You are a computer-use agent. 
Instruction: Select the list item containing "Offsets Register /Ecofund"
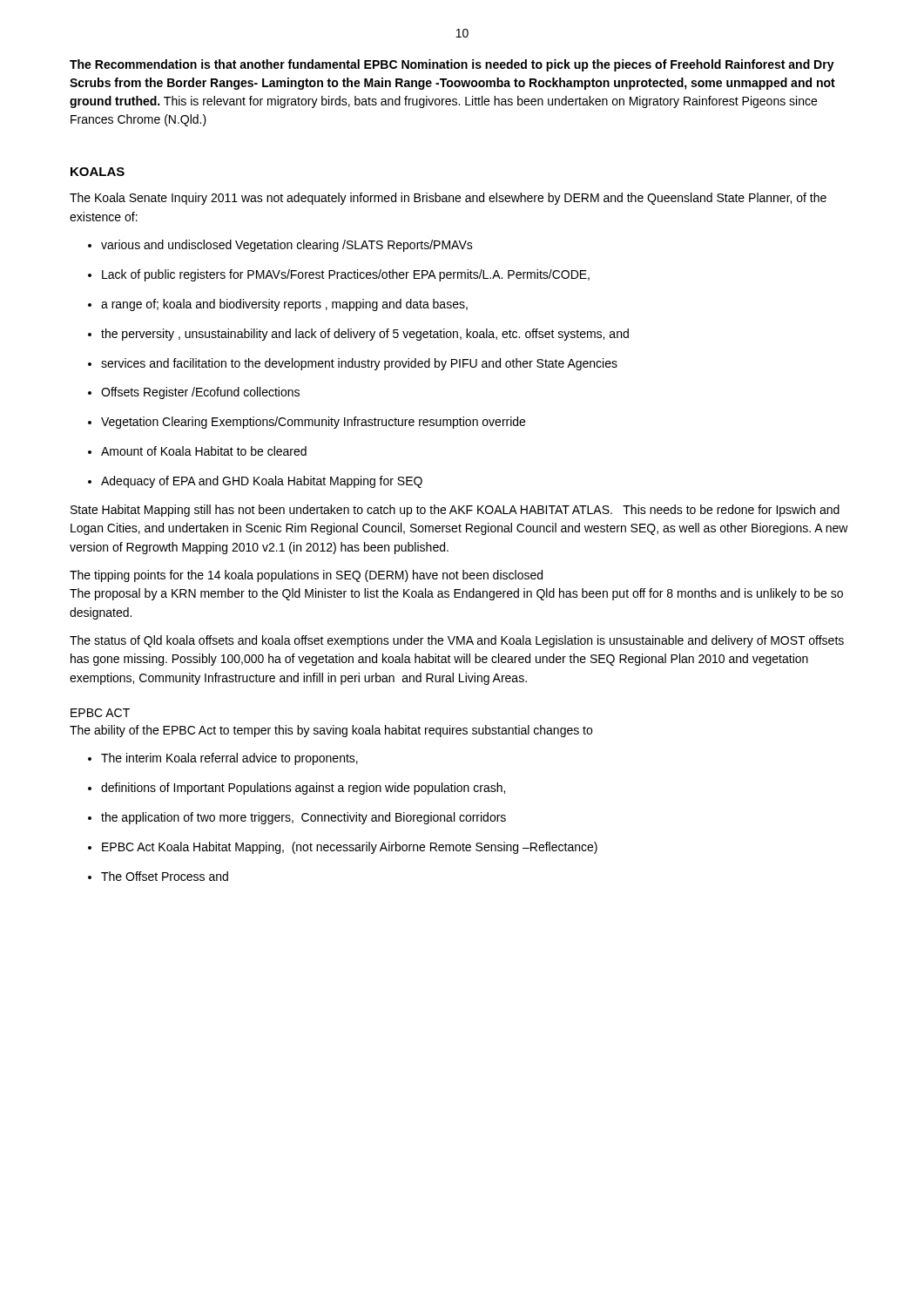[194, 393]
